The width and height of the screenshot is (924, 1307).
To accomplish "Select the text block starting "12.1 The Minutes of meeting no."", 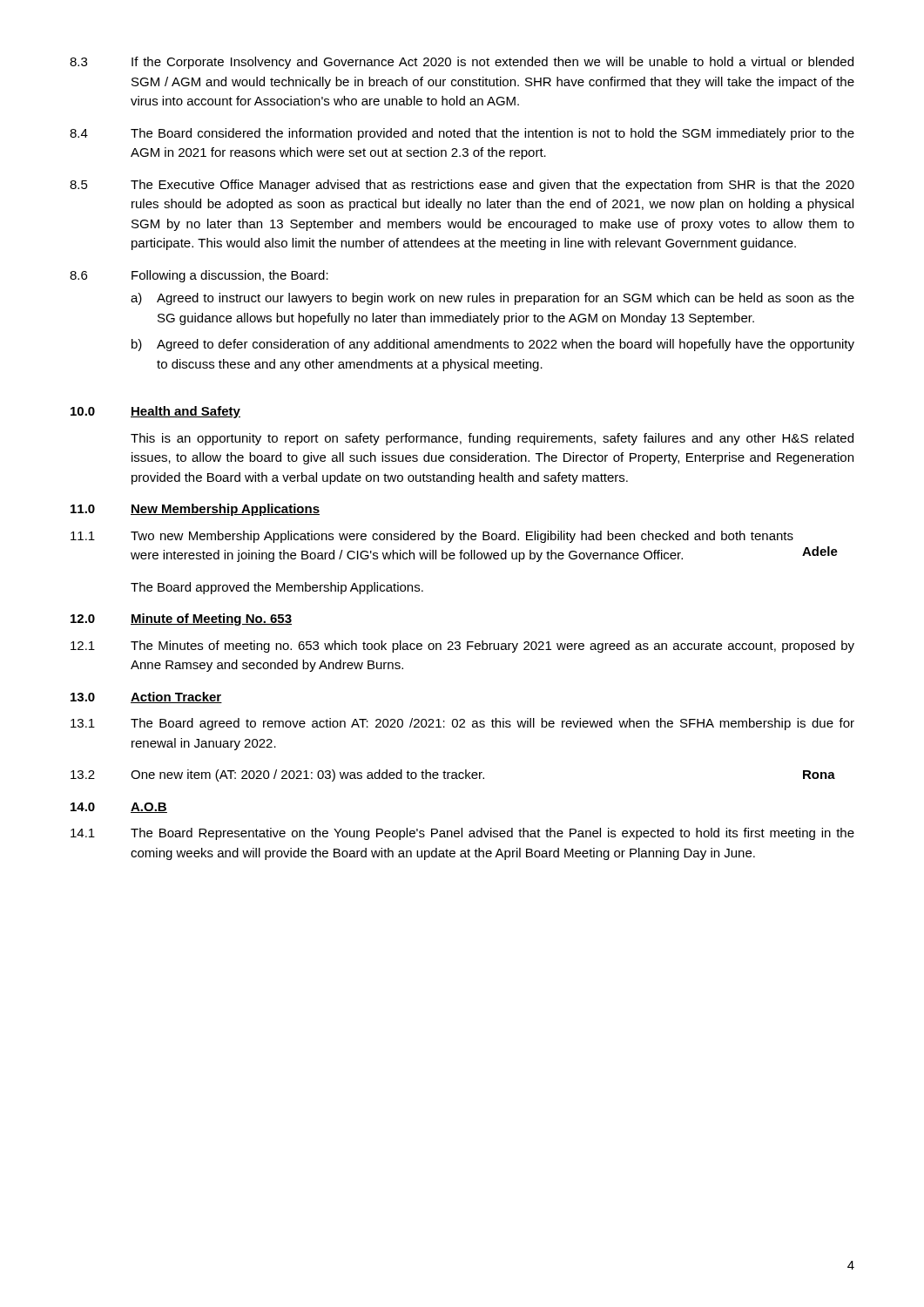I will coord(462,655).
